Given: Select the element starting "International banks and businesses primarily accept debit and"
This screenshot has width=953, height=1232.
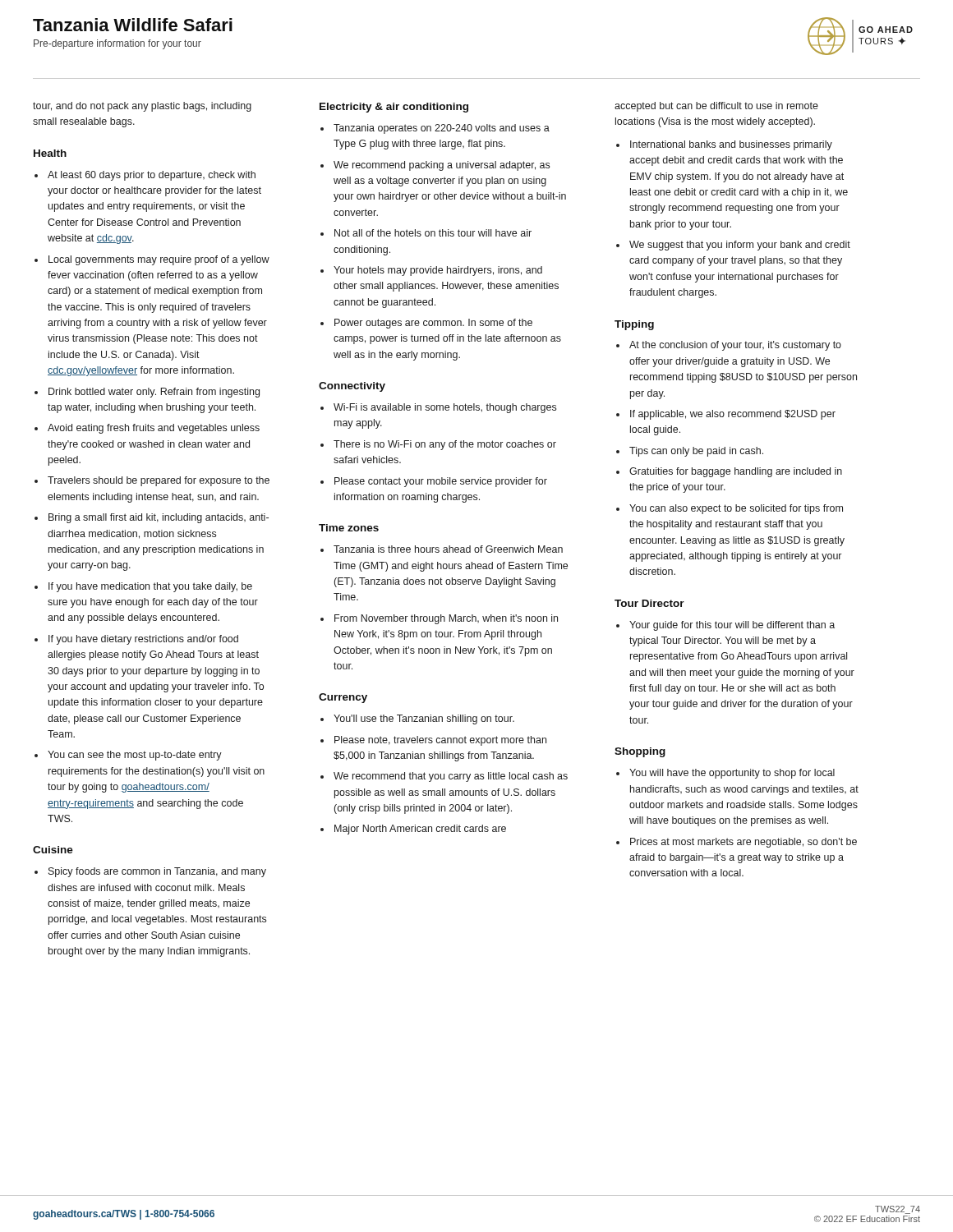Looking at the screenshot, I should (x=739, y=184).
